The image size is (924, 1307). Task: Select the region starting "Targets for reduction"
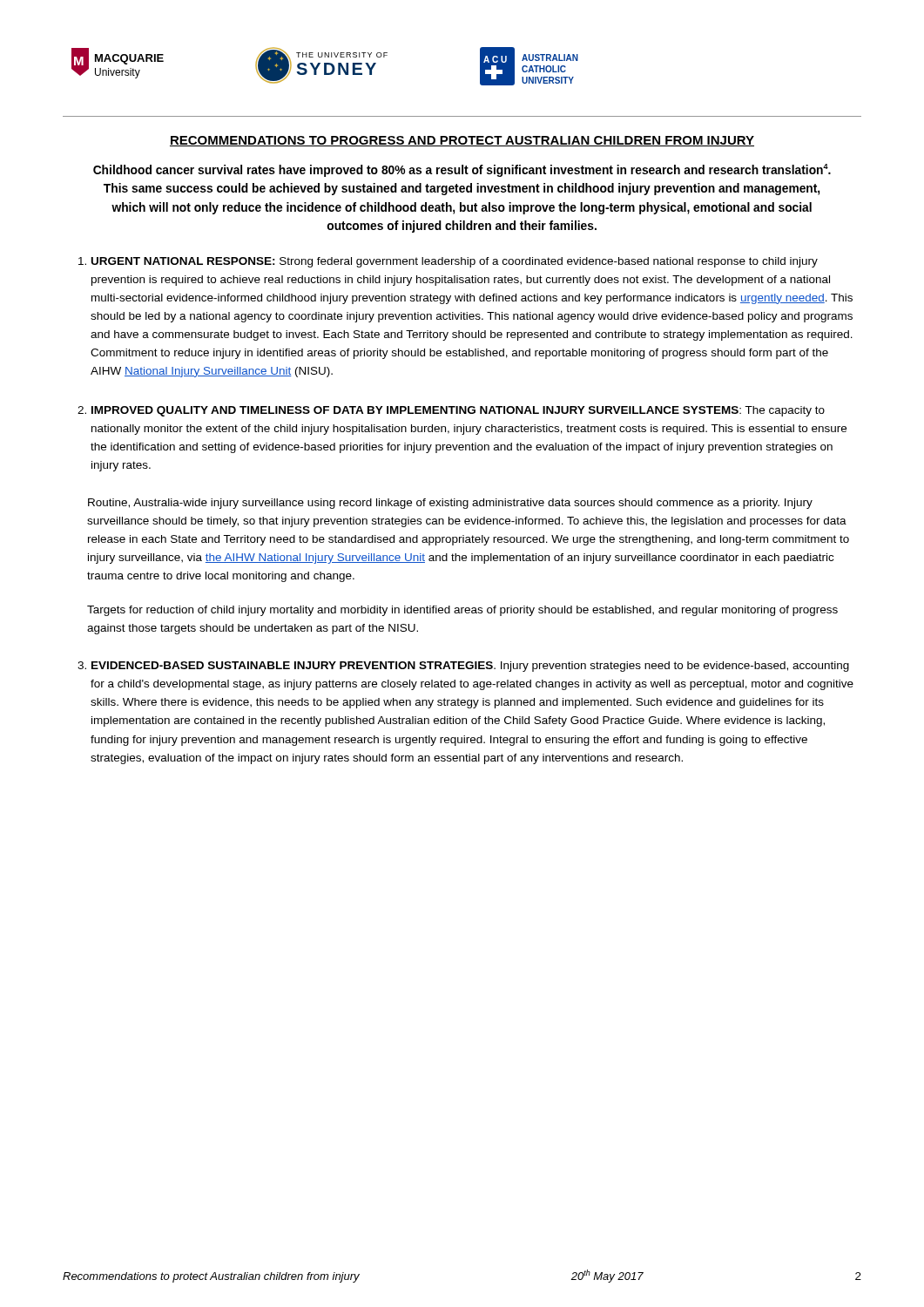click(x=463, y=619)
